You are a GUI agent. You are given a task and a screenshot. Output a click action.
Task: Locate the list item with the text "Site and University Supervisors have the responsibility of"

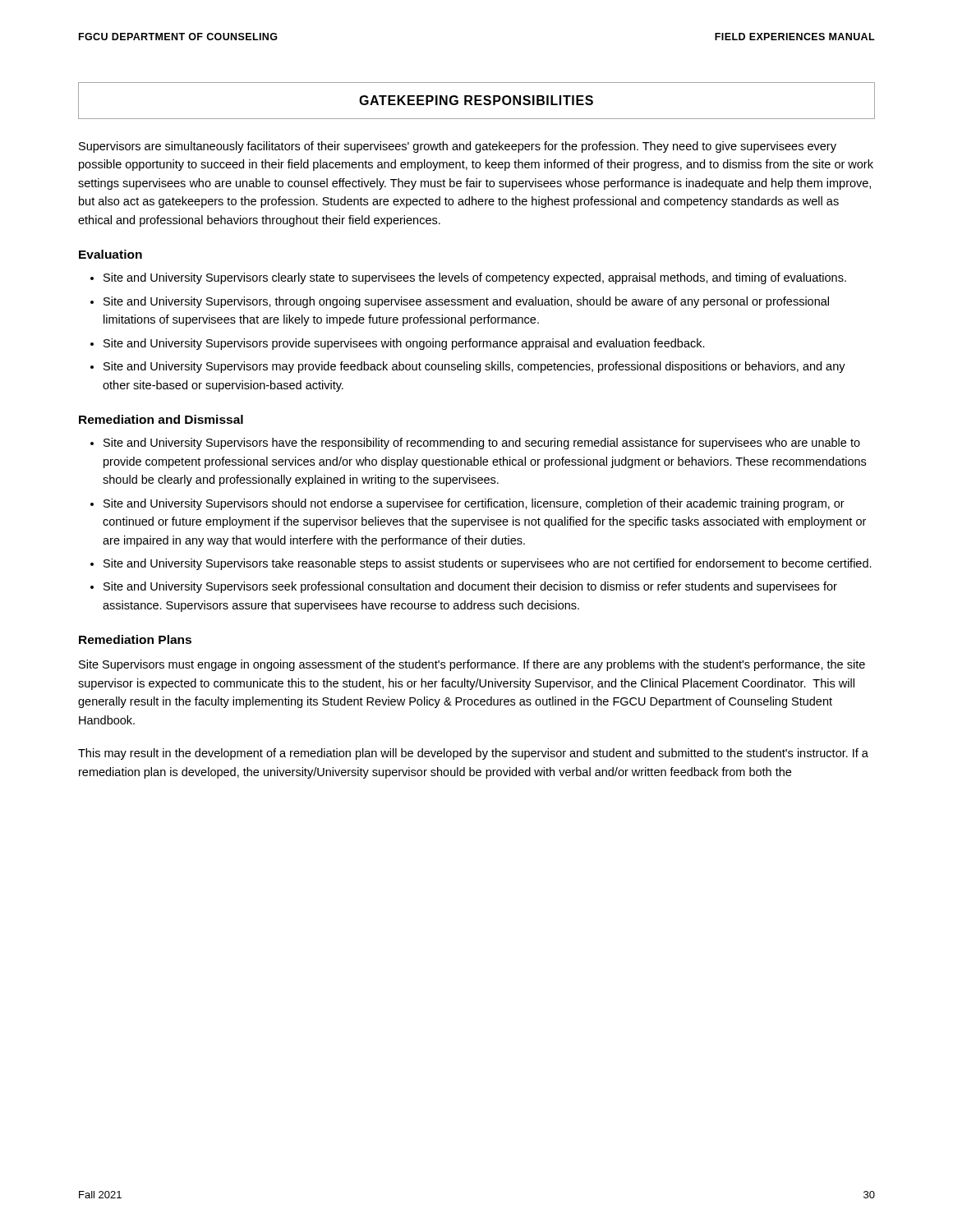tap(485, 461)
